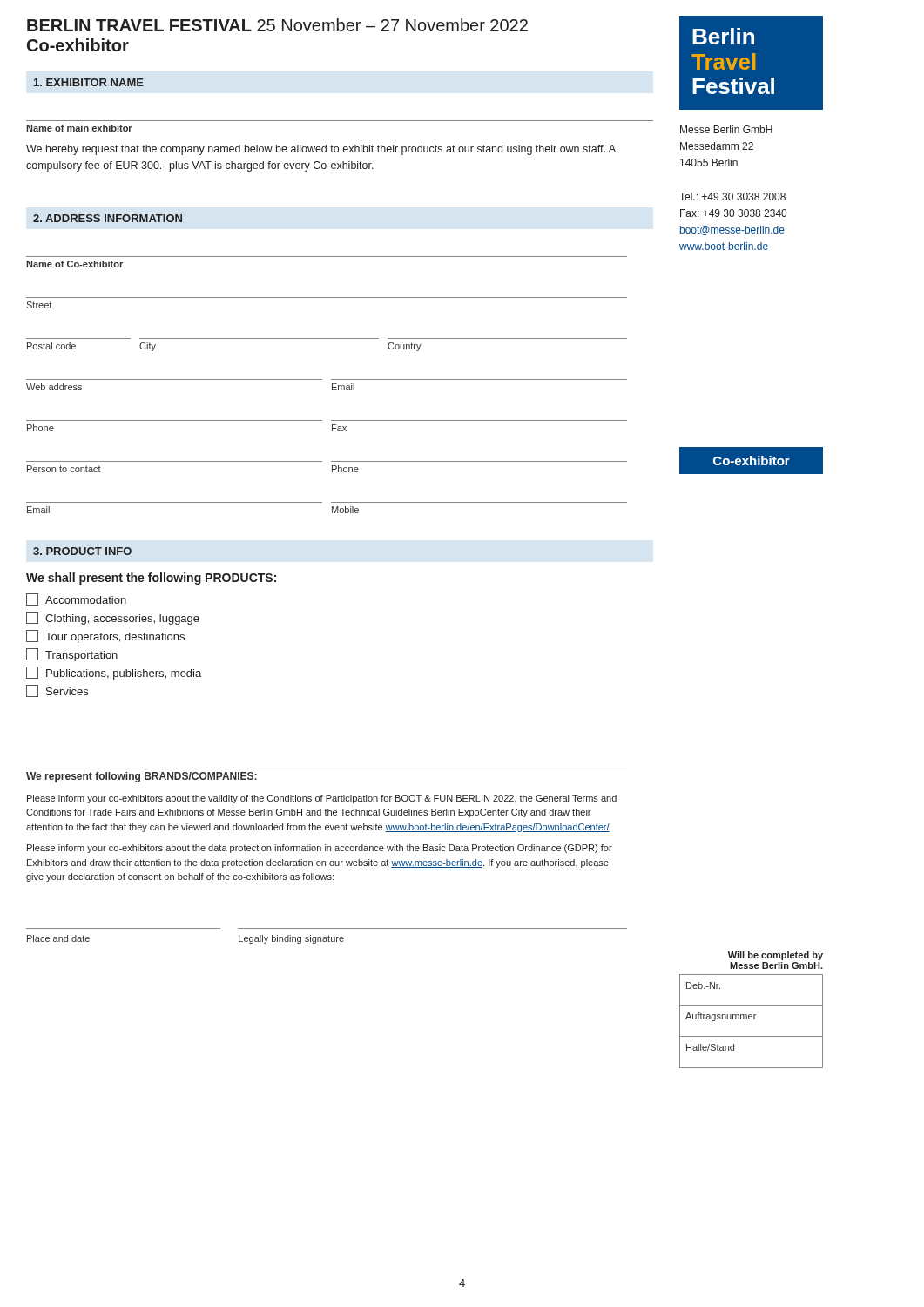Where does it say "Person to contact"?
Image resolution: width=924 pixels, height=1307 pixels.
[63, 468]
